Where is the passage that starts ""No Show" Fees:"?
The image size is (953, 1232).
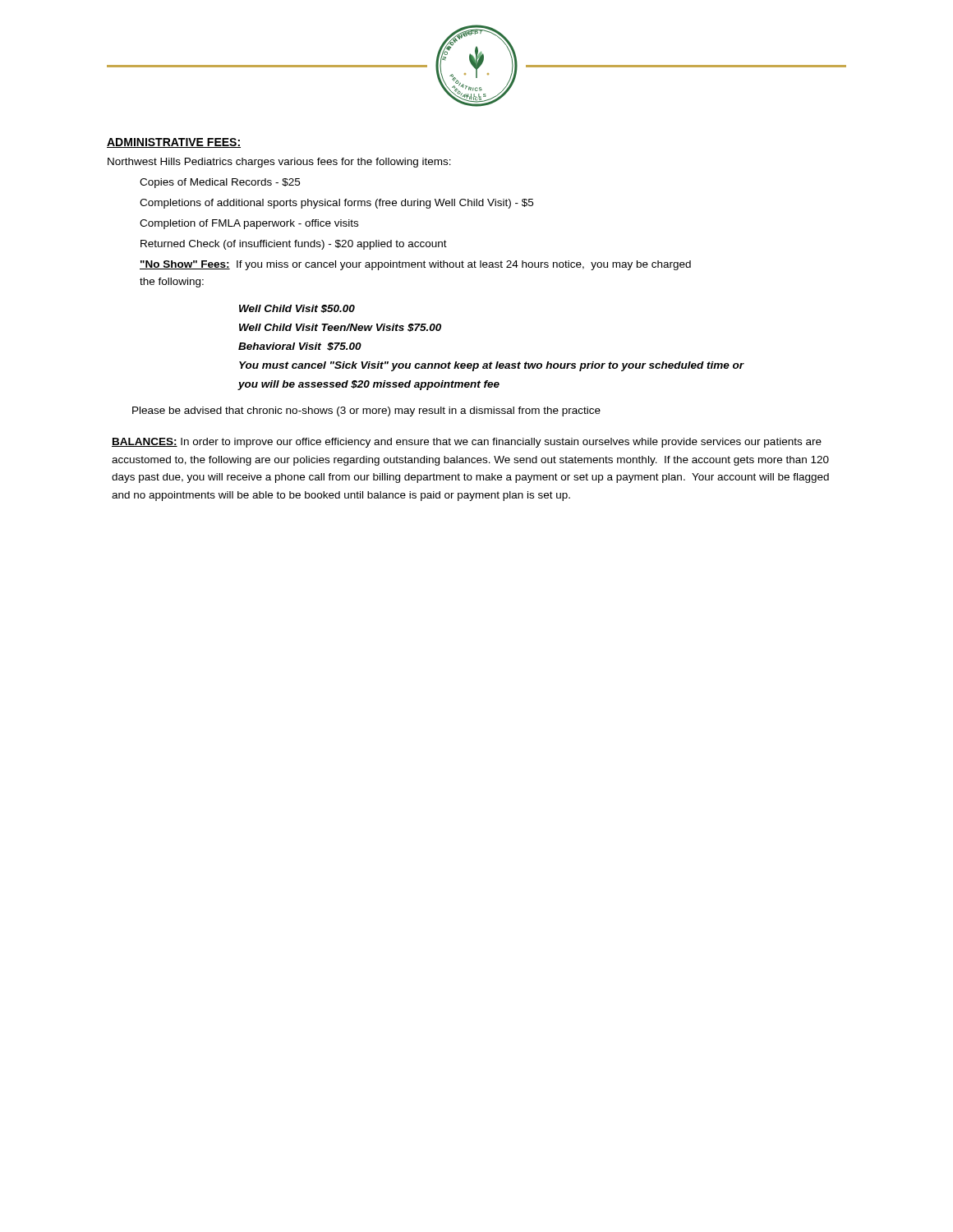tap(416, 272)
